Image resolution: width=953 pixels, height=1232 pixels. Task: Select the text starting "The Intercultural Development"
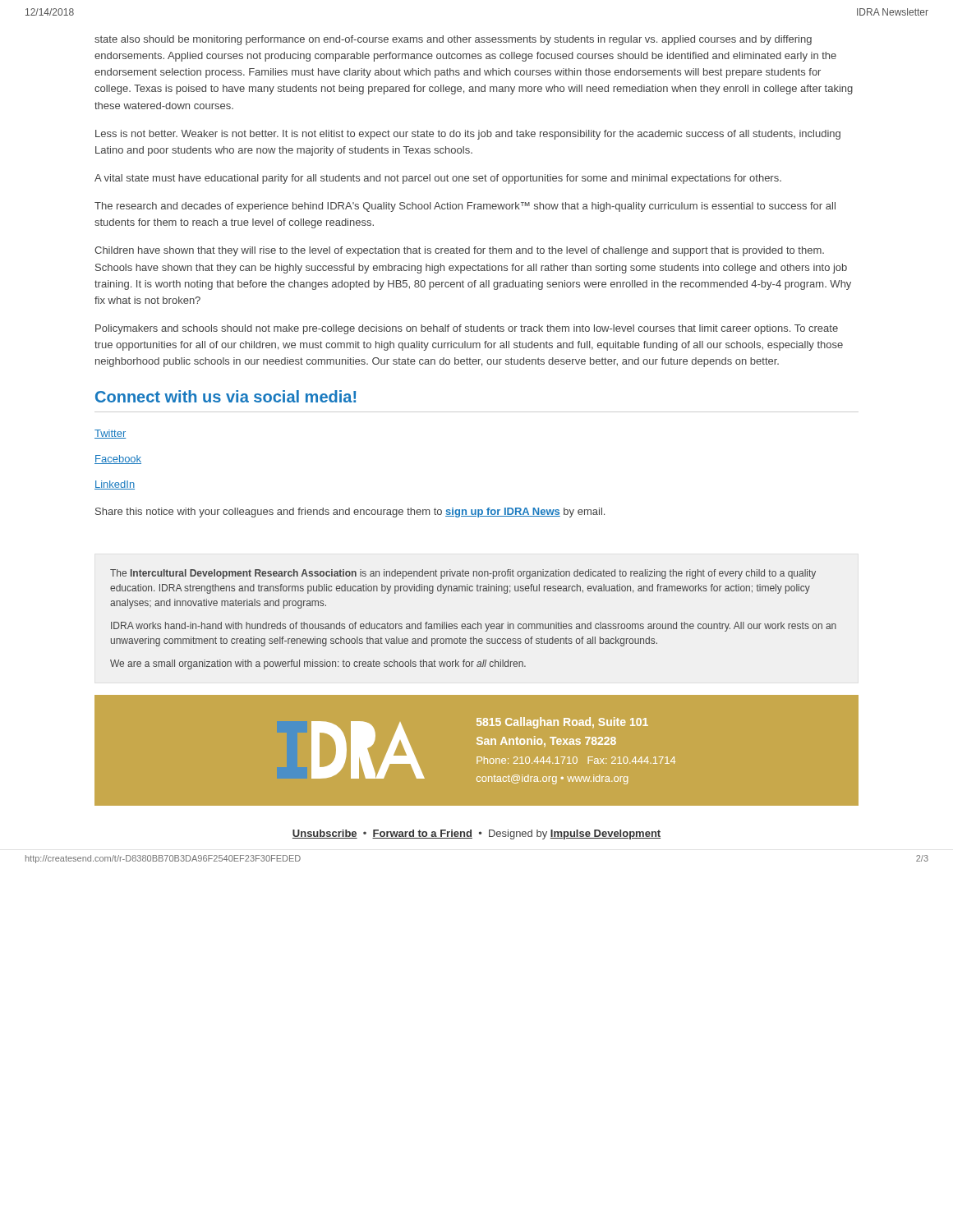476,618
